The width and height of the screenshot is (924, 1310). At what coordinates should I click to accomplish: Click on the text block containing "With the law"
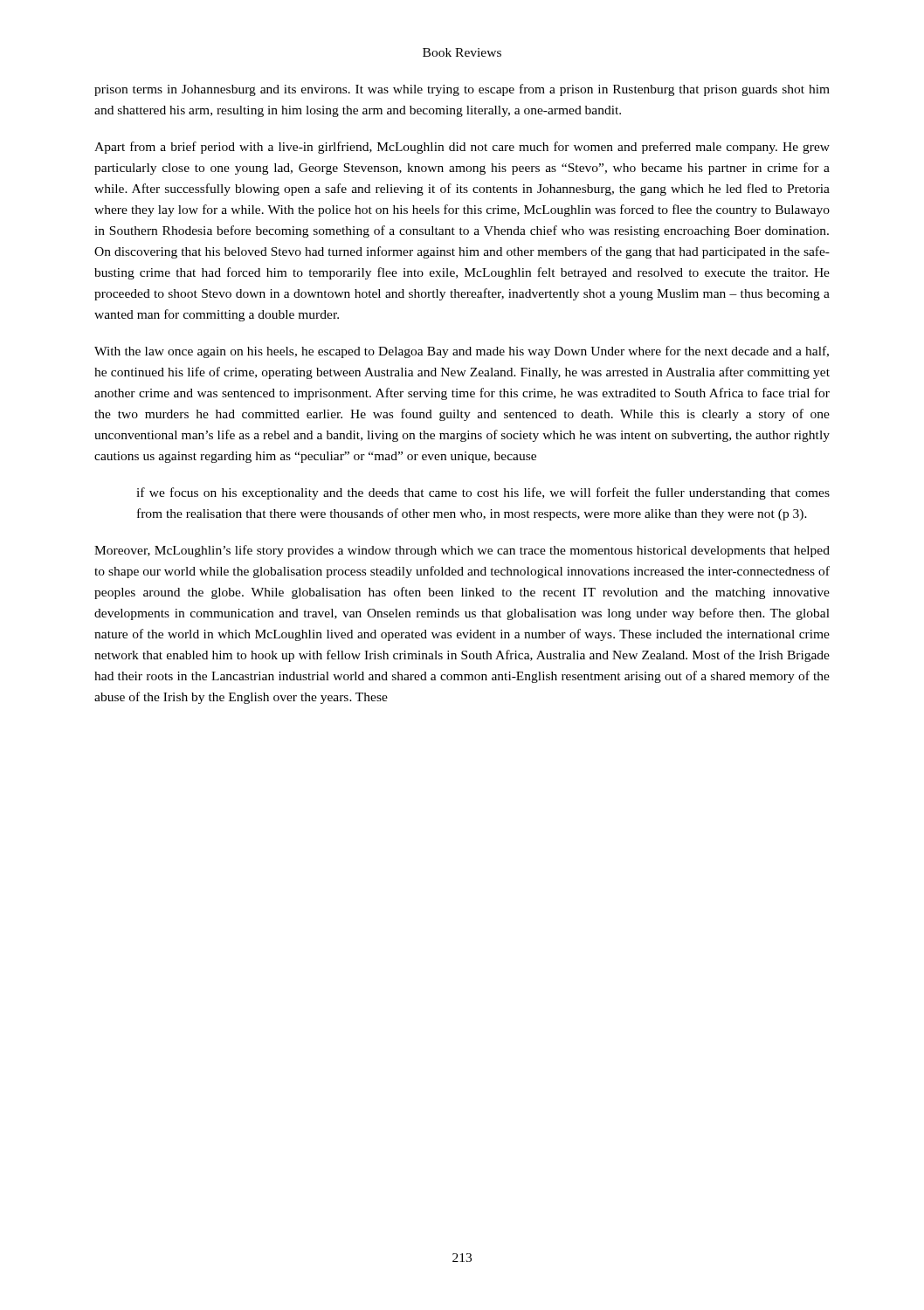pyautogui.click(x=462, y=404)
